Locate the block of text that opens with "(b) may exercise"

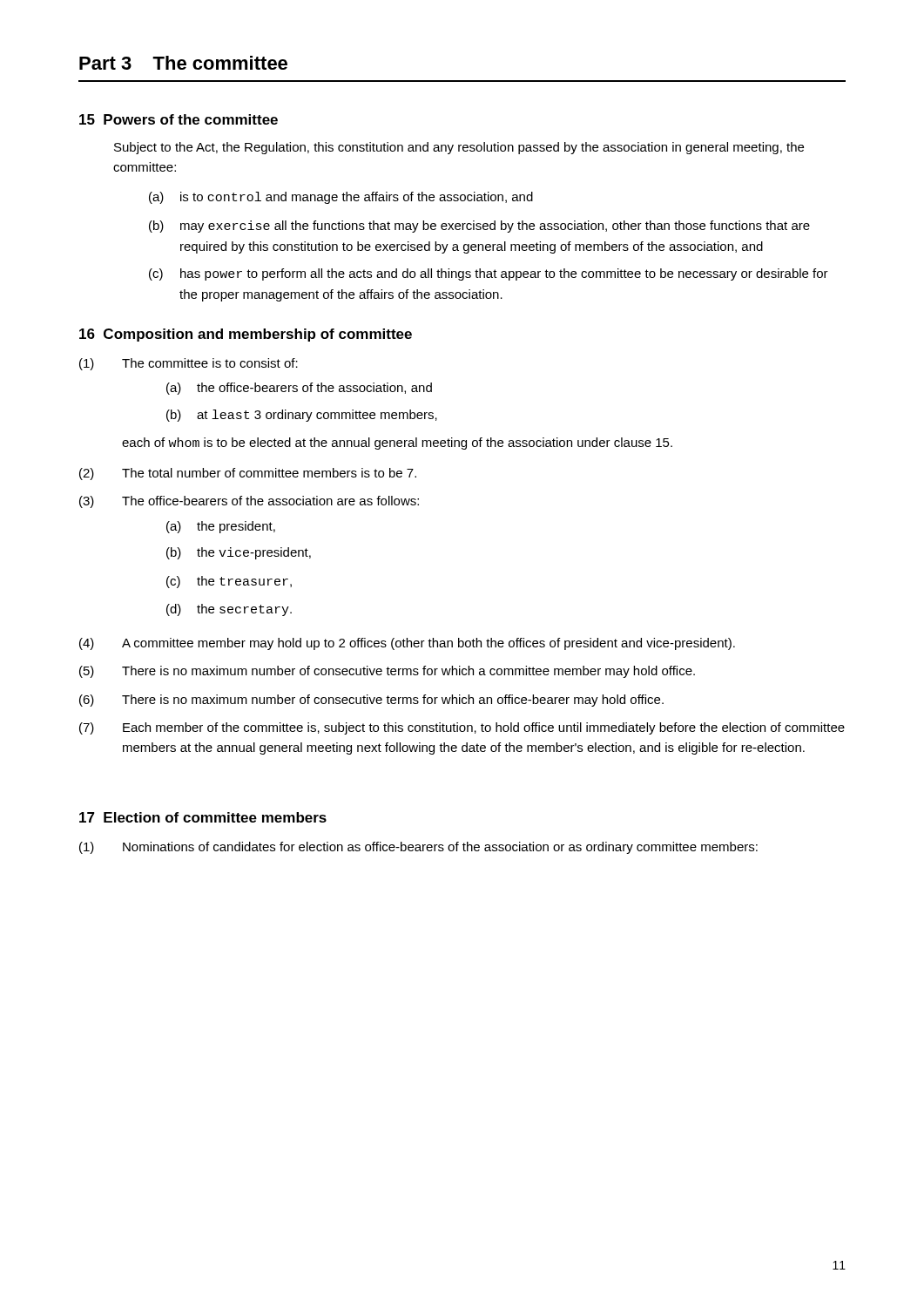(x=497, y=236)
